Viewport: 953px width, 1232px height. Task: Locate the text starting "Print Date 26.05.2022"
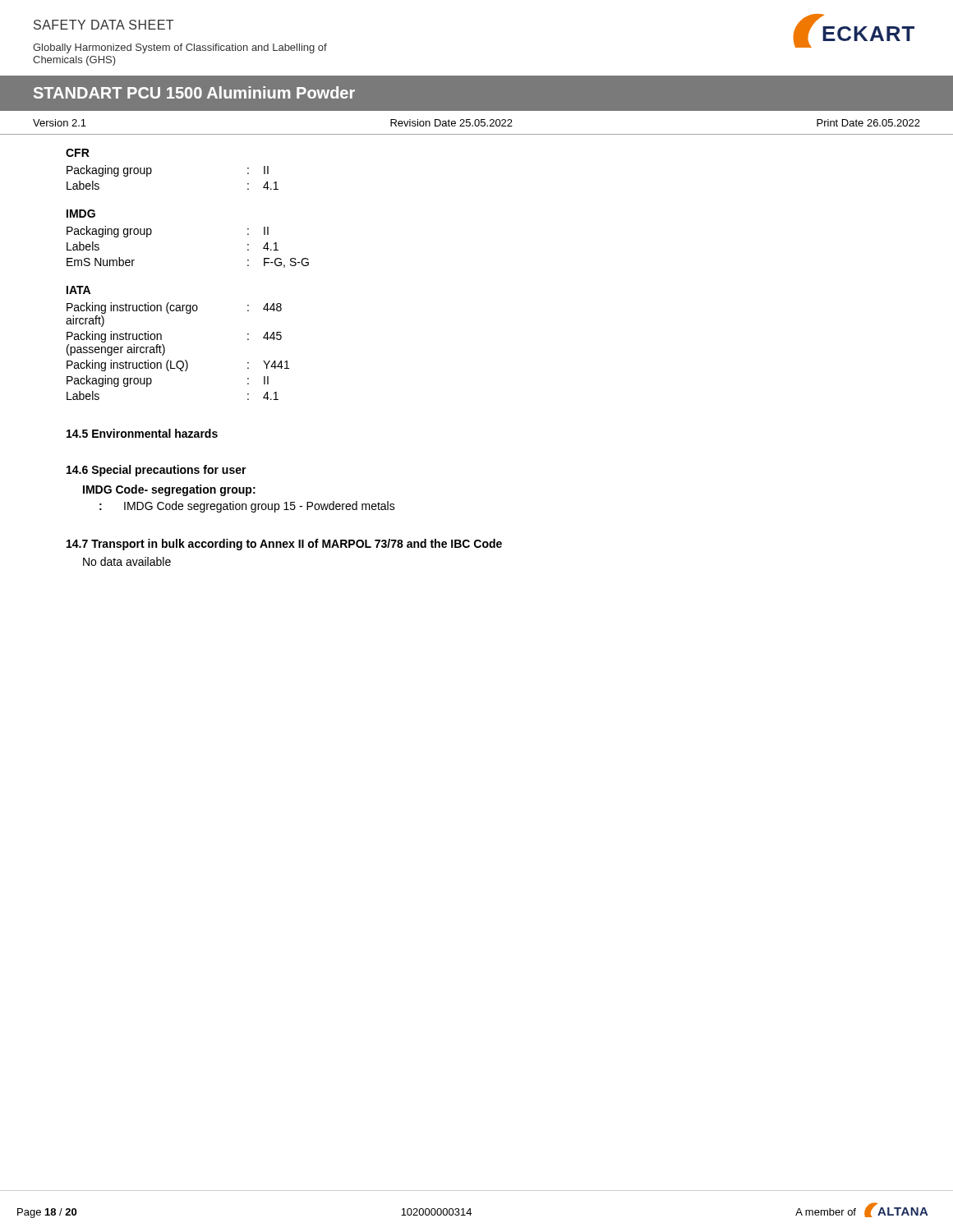click(x=868, y=123)
